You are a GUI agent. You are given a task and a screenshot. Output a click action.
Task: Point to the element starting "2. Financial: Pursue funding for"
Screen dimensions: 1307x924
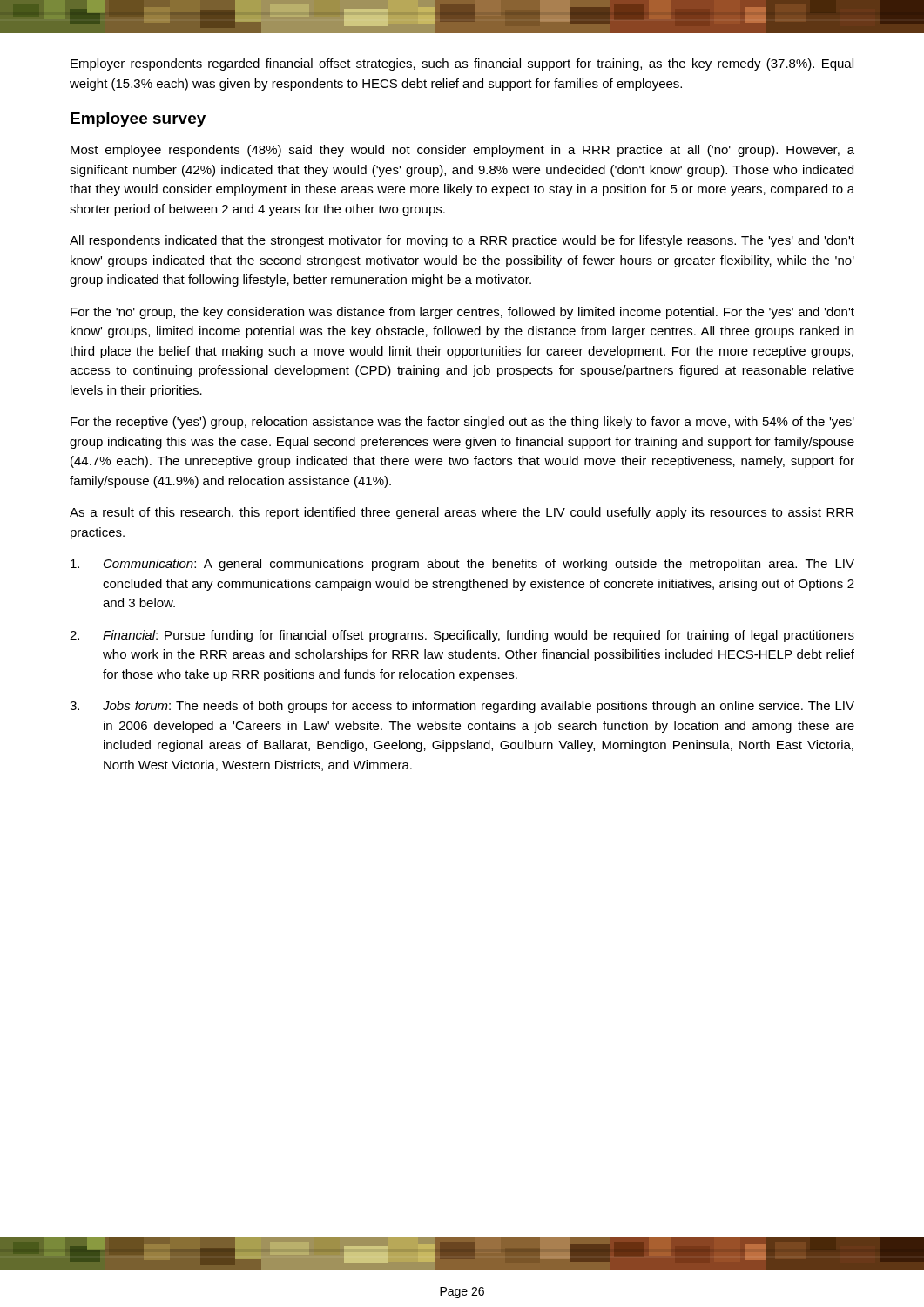[x=462, y=655]
